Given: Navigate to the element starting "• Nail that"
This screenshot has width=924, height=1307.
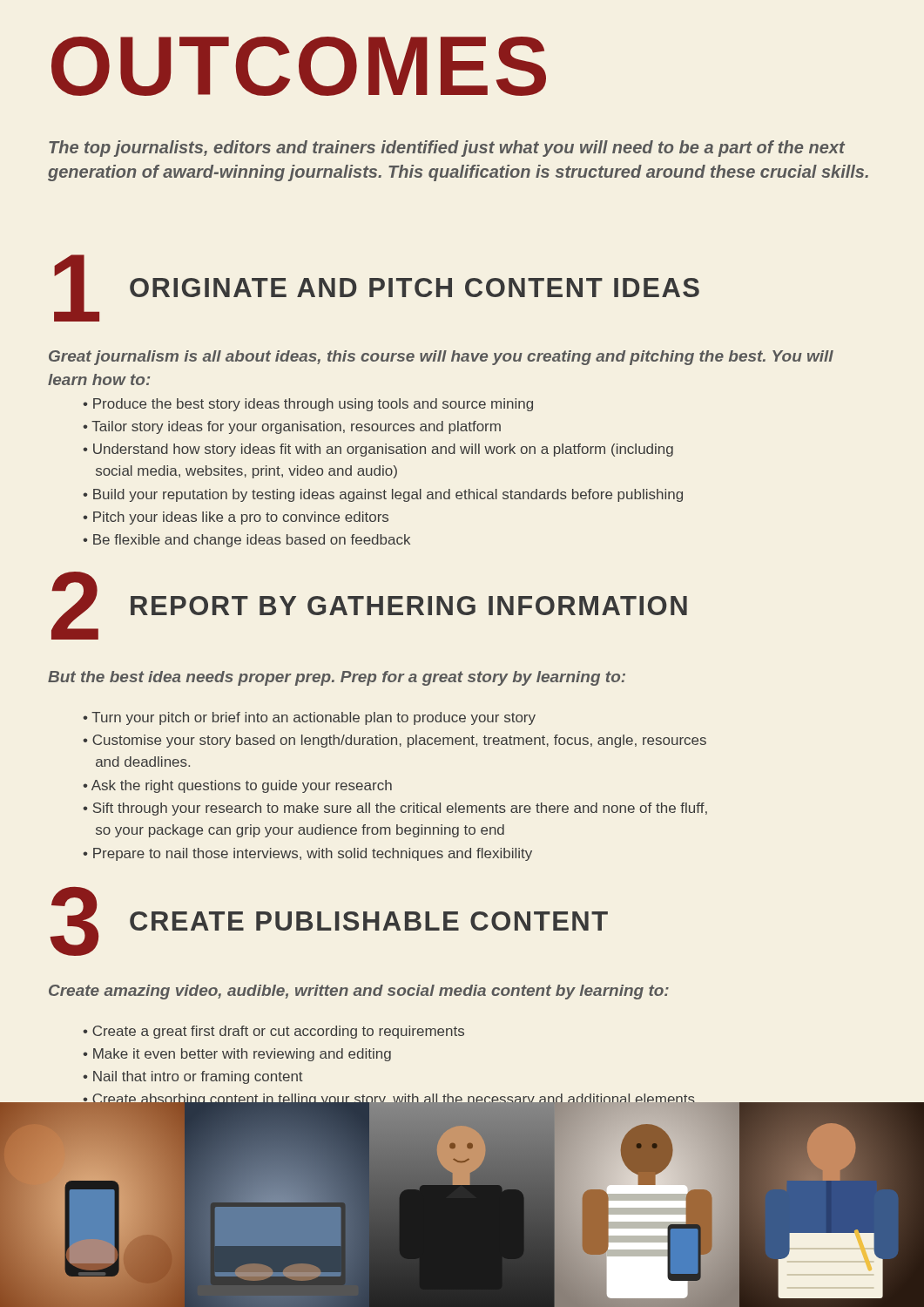Looking at the screenshot, I should coord(193,1077).
